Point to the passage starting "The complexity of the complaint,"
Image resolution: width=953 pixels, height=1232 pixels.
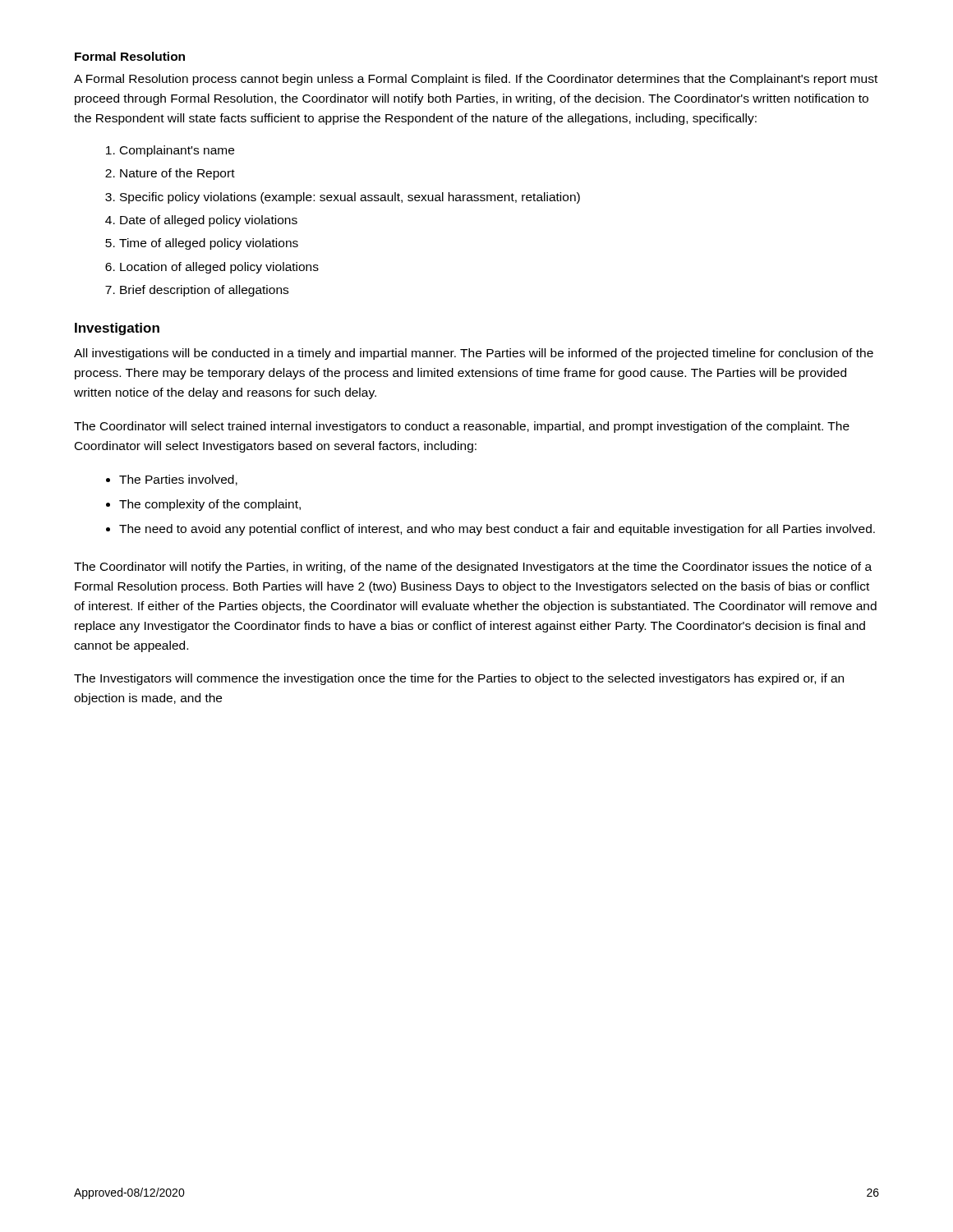(x=210, y=504)
